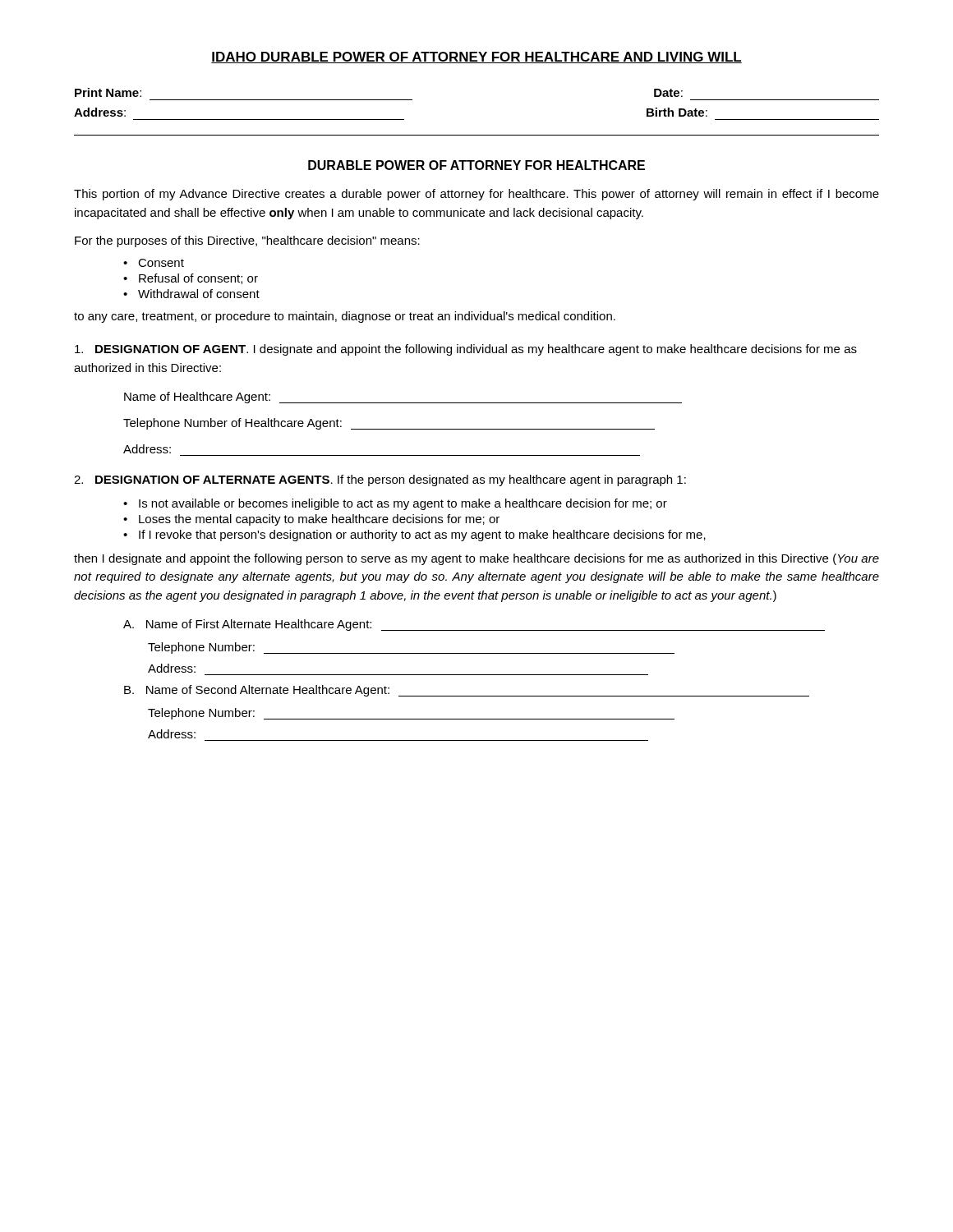Locate the text containing "Address: Birth Date:"
This screenshot has width=953, height=1232.
pyautogui.click(x=104, y=112)
